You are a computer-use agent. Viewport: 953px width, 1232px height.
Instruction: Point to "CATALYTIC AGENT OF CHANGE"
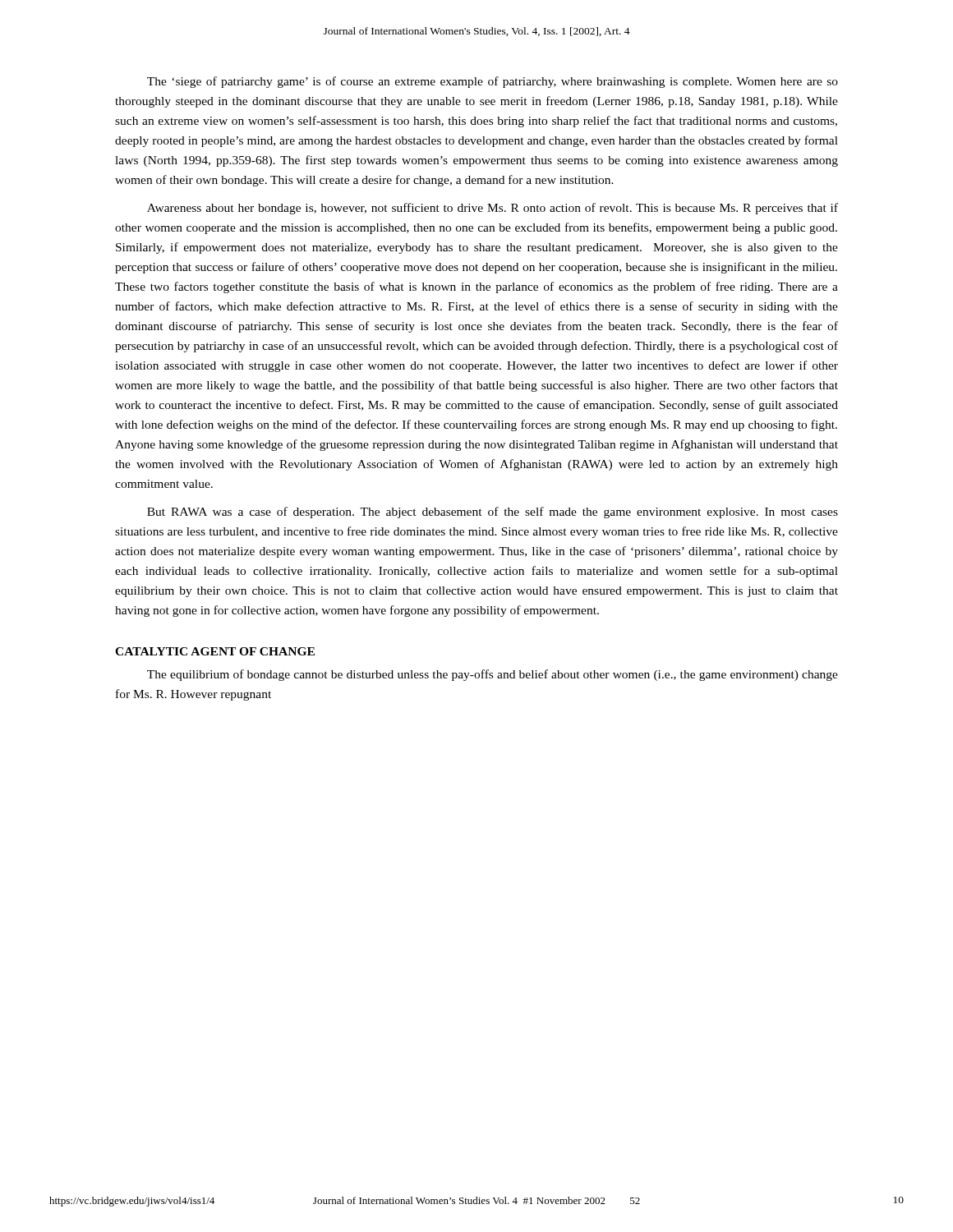pyautogui.click(x=215, y=651)
